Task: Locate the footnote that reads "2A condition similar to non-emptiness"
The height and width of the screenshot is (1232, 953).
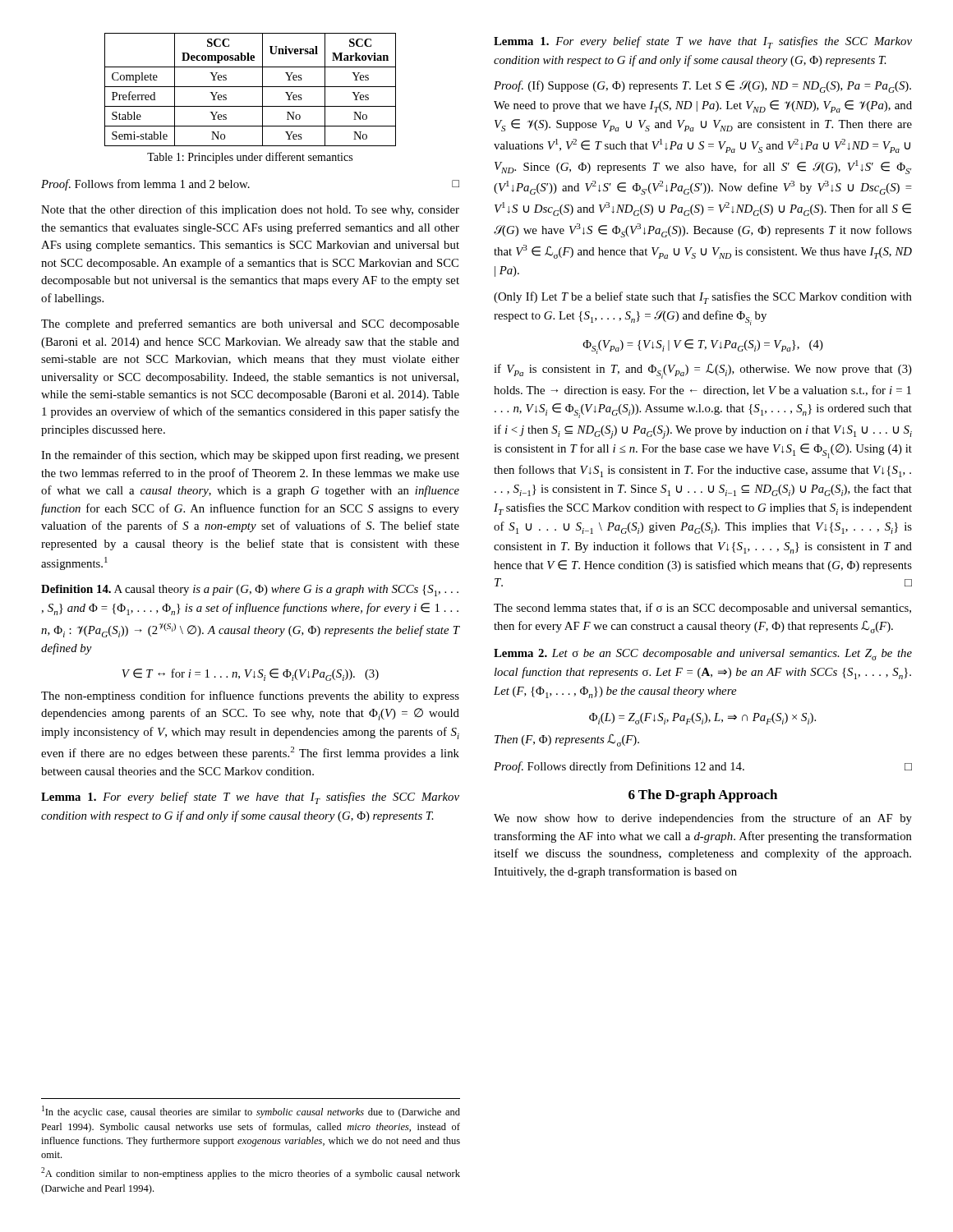Action: click(x=251, y=1180)
